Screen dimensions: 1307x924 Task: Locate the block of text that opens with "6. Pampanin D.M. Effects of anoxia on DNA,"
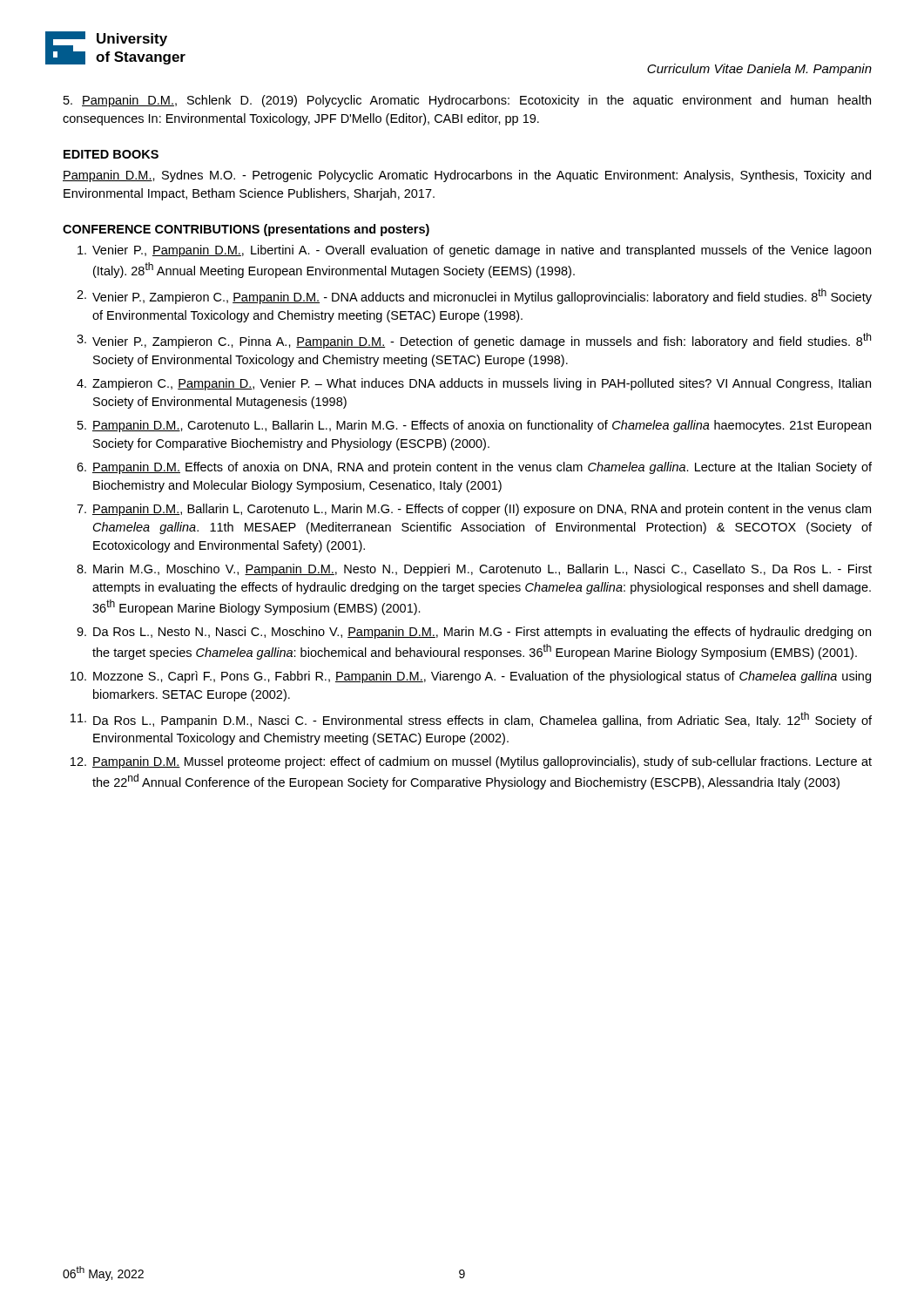pos(467,476)
